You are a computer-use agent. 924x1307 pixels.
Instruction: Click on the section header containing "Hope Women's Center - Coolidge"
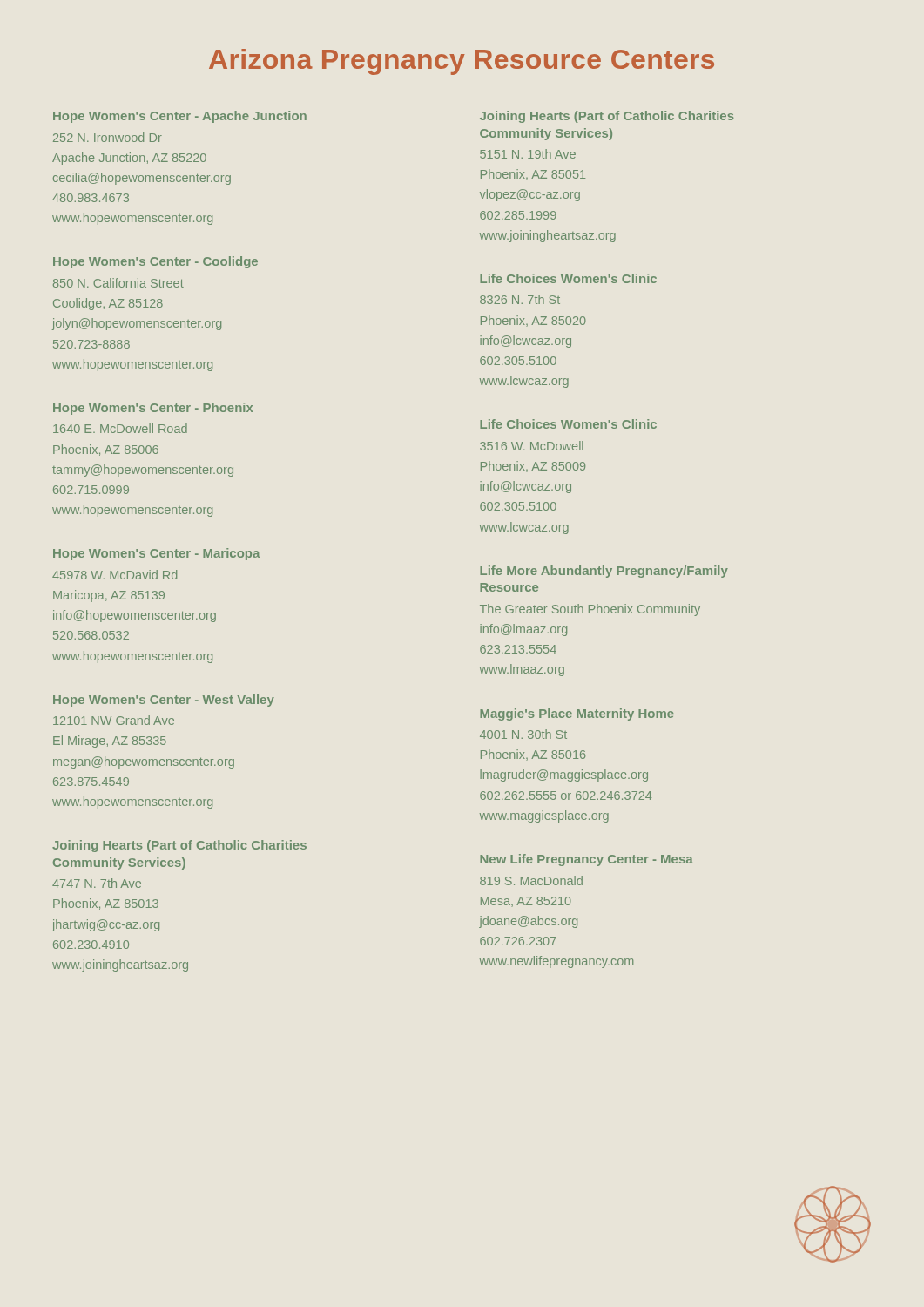pos(155,262)
